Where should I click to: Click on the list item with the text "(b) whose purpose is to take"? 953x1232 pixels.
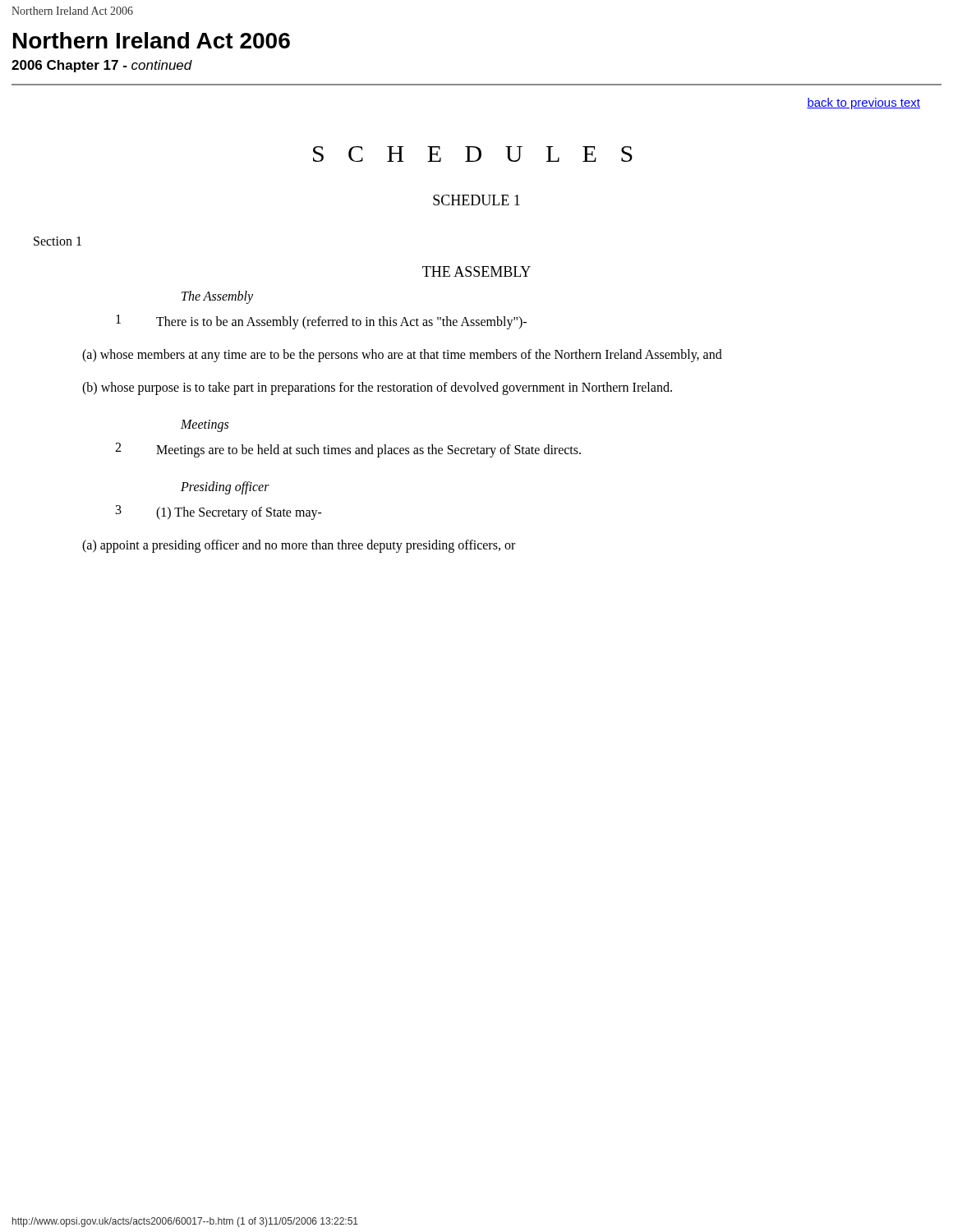click(x=377, y=387)
